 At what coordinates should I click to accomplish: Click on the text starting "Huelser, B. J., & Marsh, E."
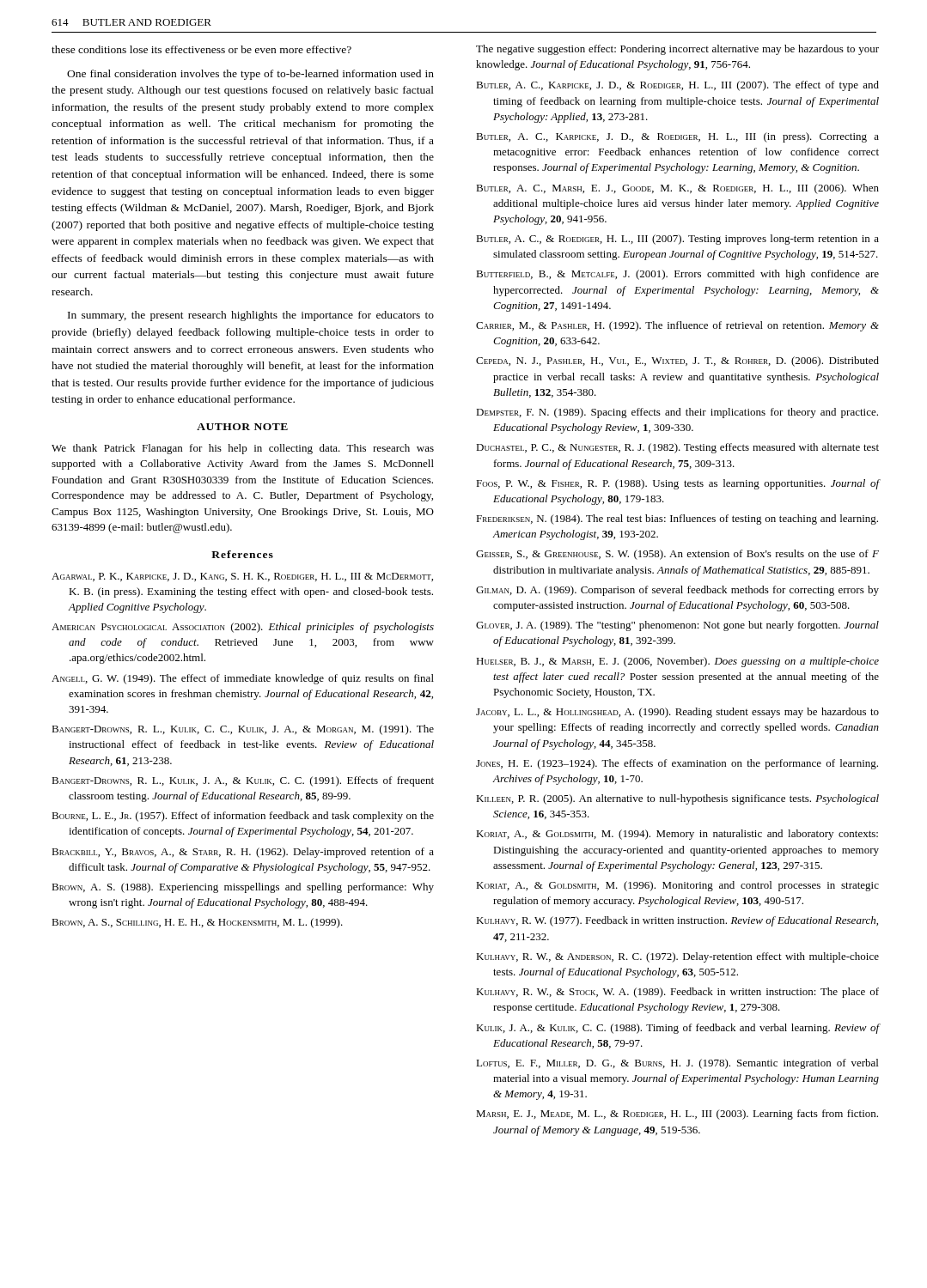coord(677,676)
